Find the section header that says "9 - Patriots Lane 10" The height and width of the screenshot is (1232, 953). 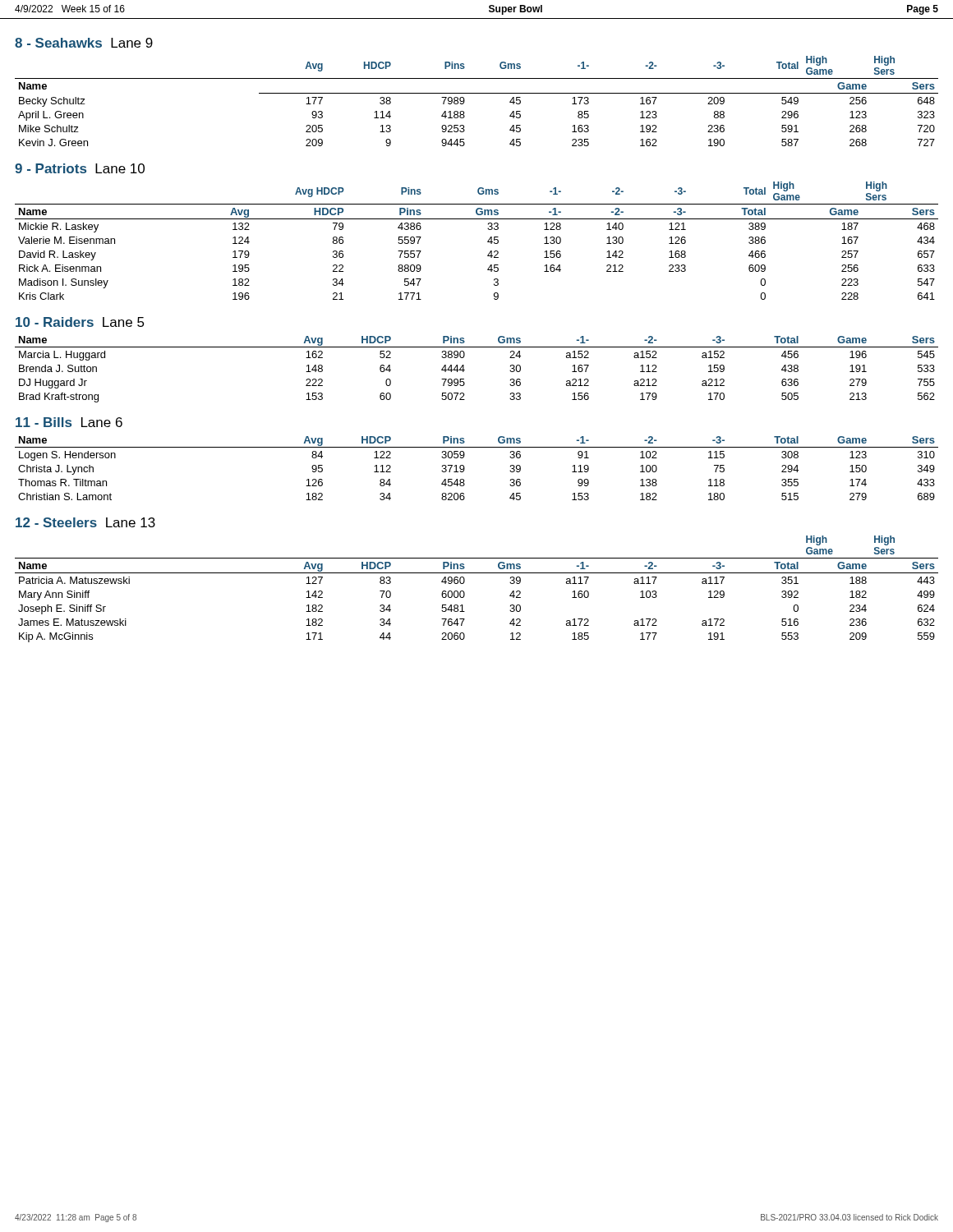(x=80, y=169)
